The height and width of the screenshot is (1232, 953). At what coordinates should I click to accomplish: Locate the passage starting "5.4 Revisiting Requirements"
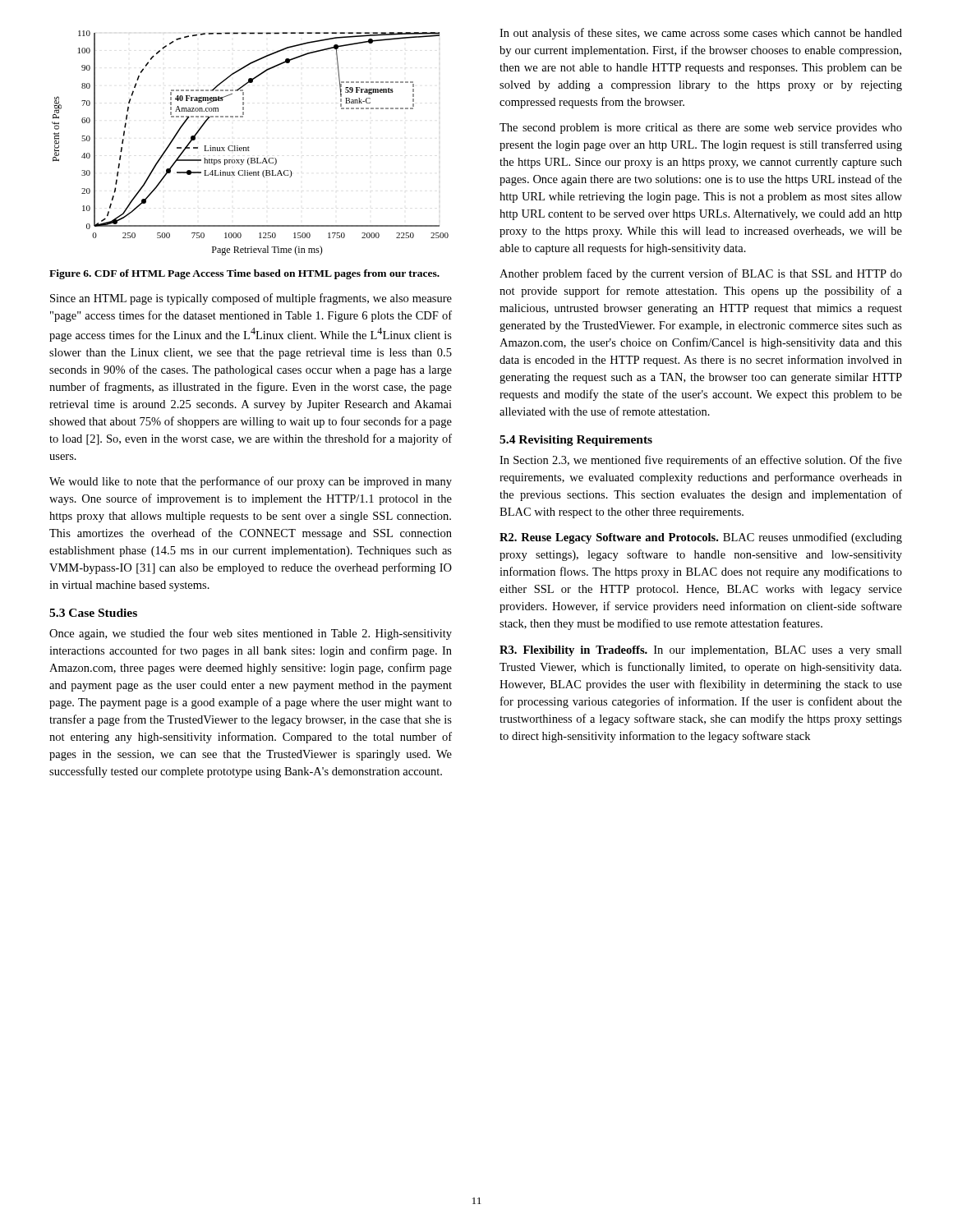576,439
